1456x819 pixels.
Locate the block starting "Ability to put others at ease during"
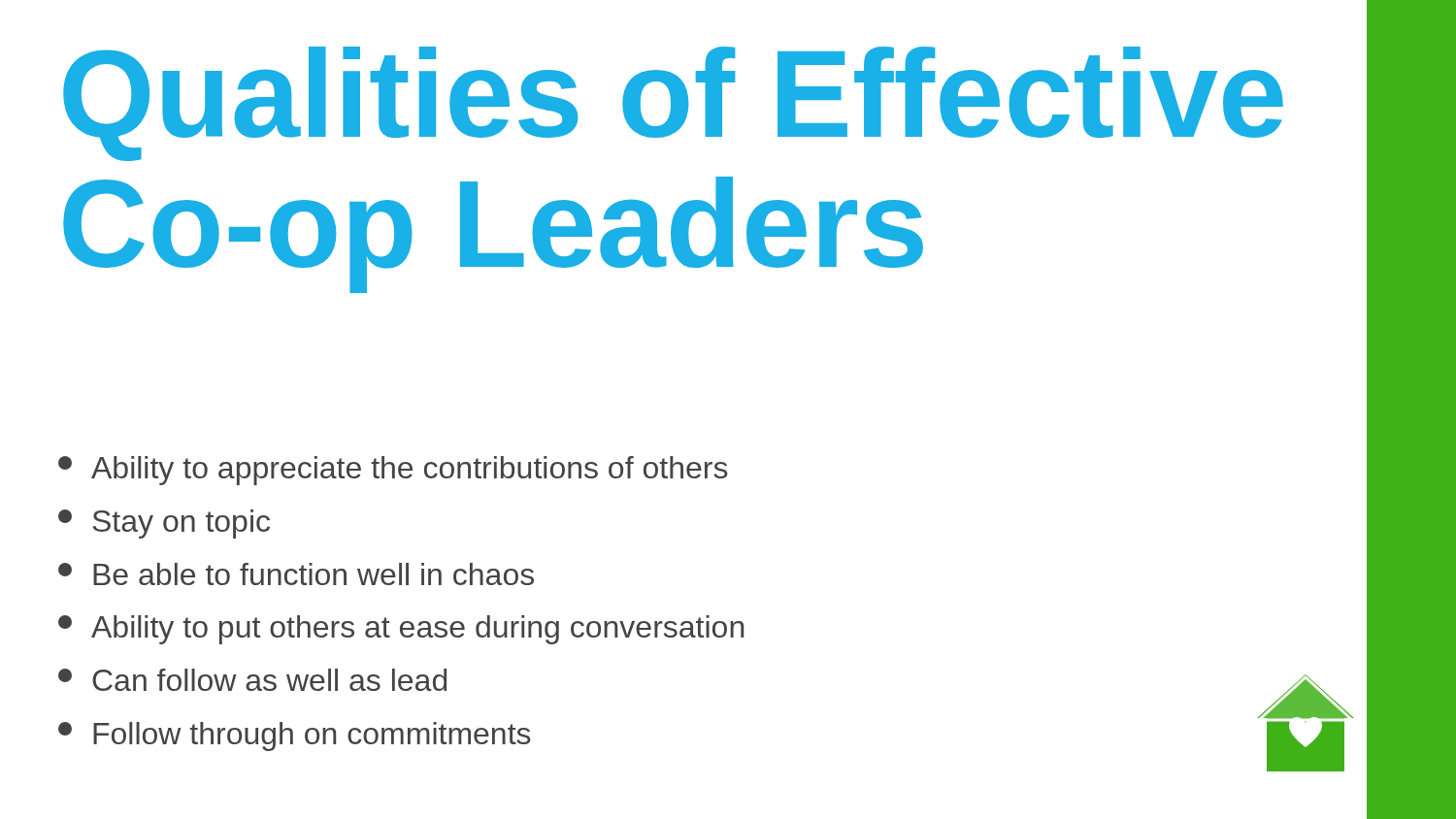point(402,628)
